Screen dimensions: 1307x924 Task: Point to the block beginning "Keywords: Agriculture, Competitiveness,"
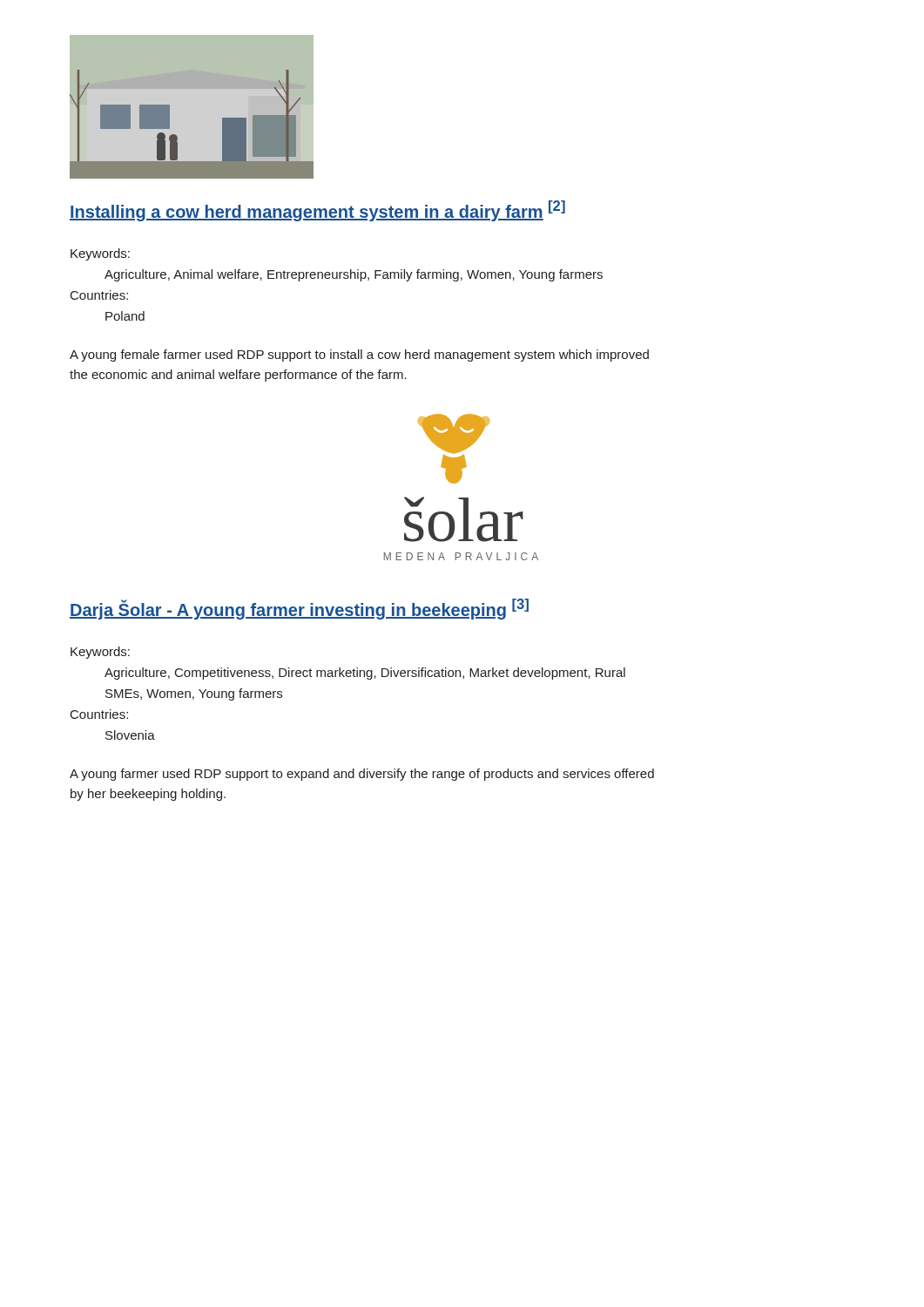tap(100, 653)
